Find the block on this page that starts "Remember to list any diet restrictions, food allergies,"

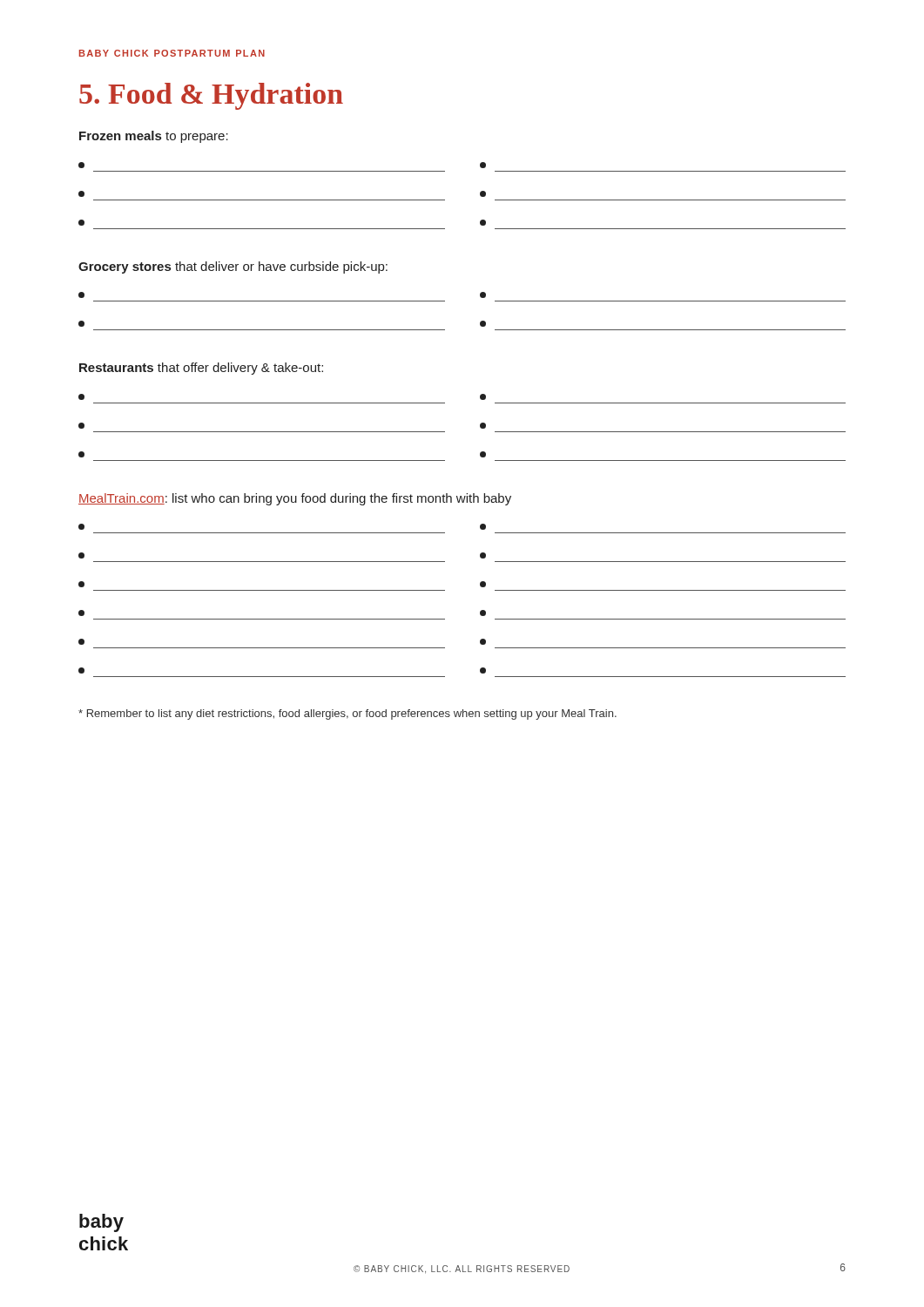(462, 714)
